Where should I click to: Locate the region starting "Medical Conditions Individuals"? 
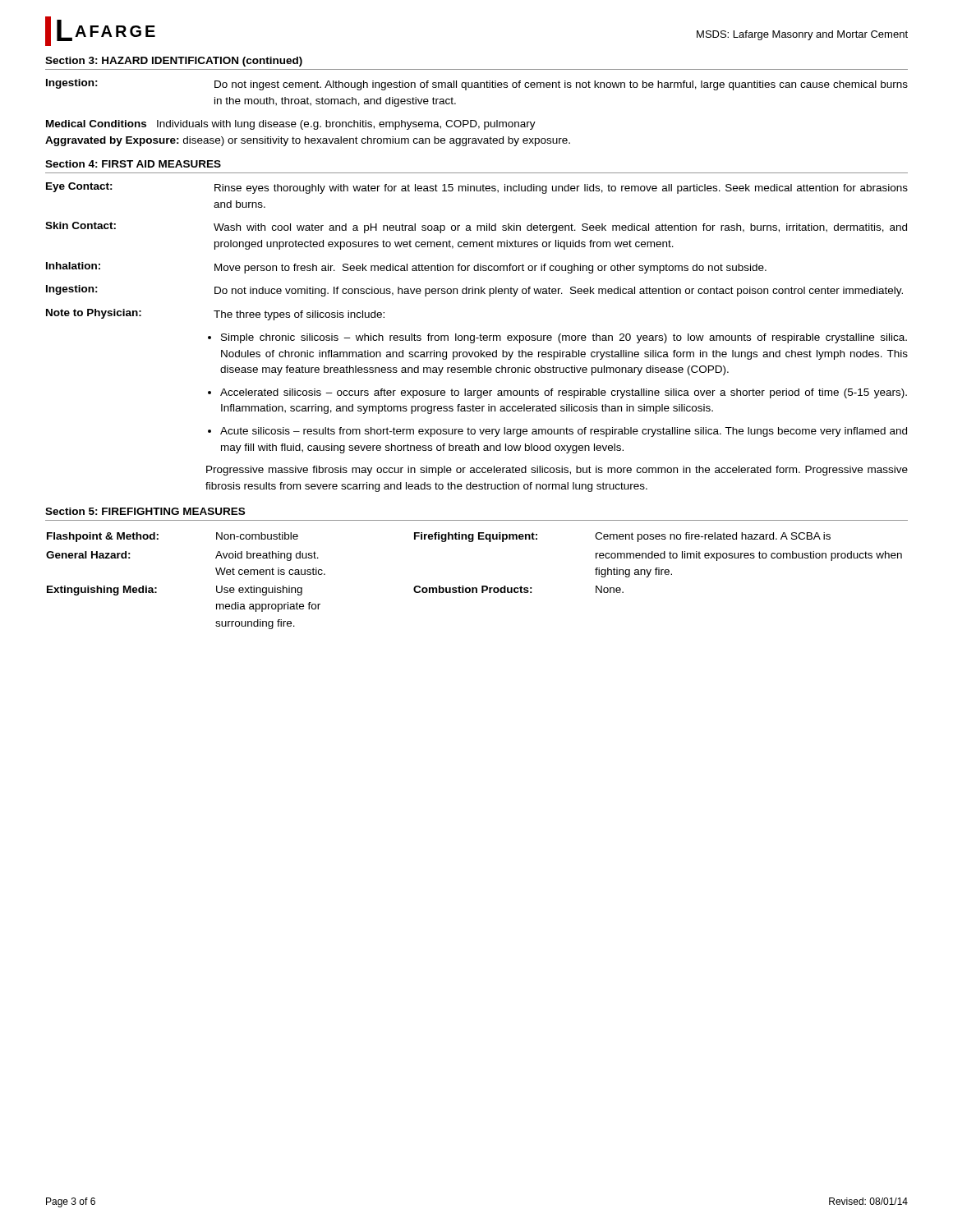coord(308,132)
